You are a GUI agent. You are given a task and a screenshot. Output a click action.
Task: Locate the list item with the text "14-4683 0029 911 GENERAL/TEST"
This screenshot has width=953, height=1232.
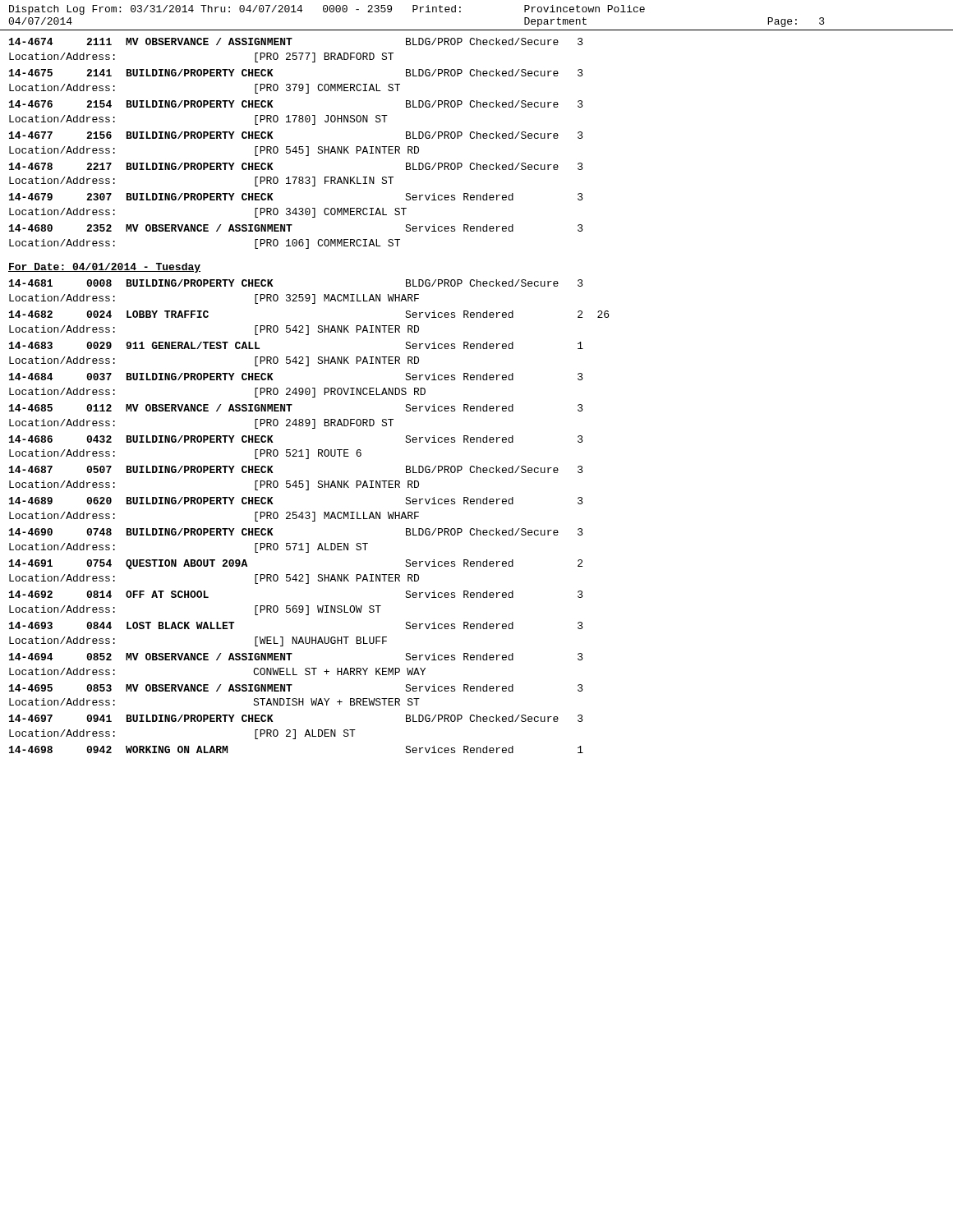pos(476,354)
